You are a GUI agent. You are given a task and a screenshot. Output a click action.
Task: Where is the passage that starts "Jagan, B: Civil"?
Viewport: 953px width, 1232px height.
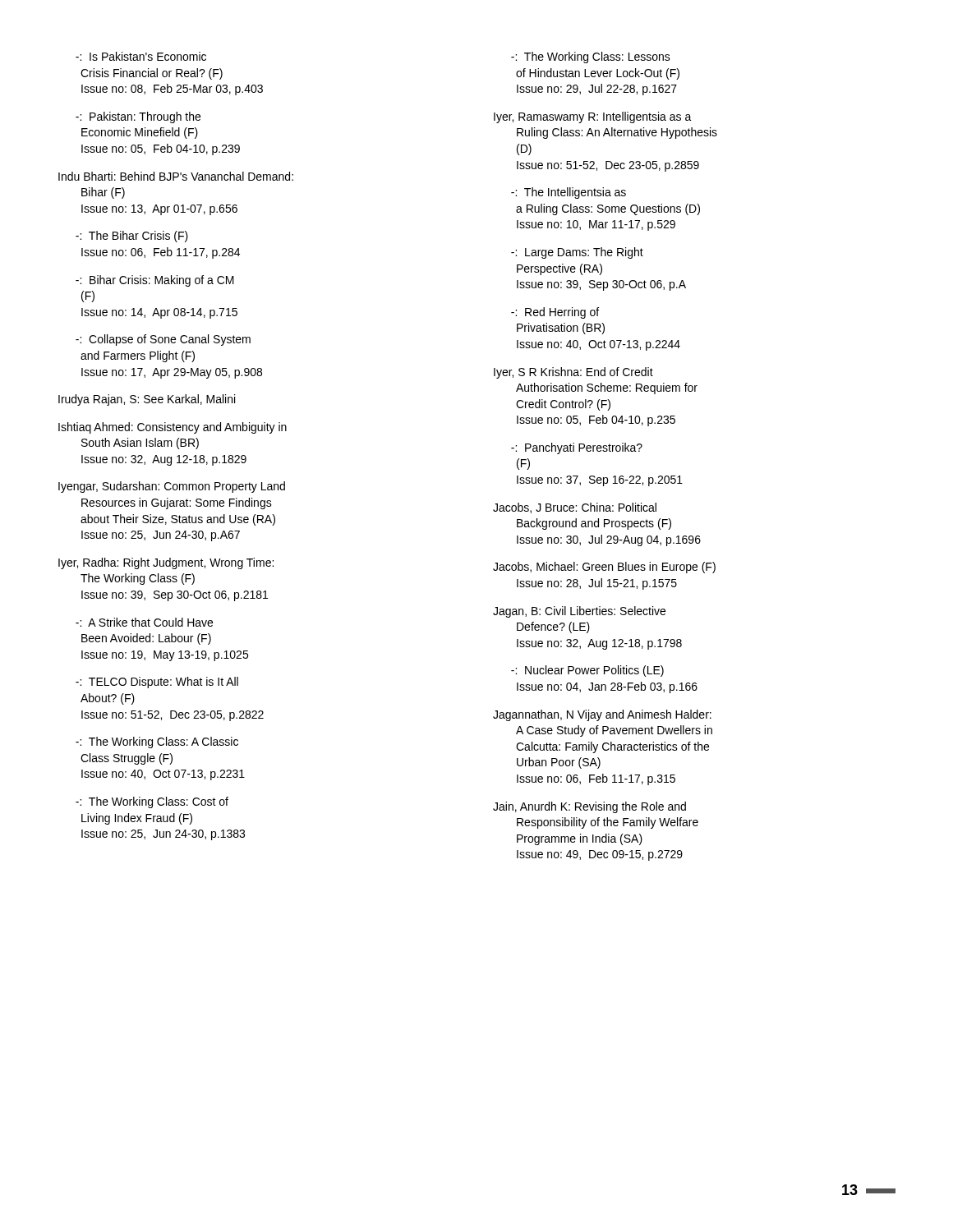(588, 627)
